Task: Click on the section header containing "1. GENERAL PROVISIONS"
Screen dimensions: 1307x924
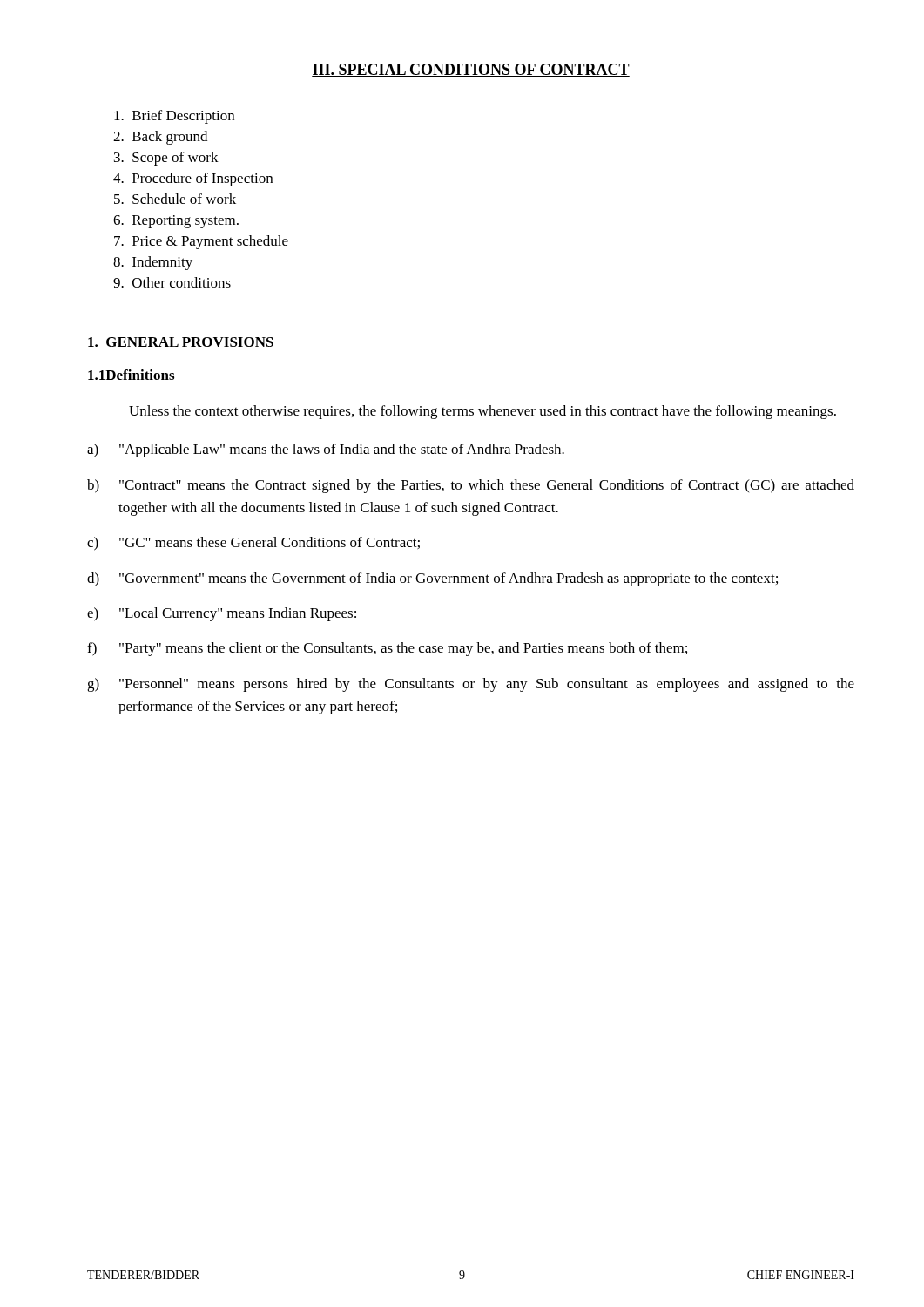Action: coord(181,342)
